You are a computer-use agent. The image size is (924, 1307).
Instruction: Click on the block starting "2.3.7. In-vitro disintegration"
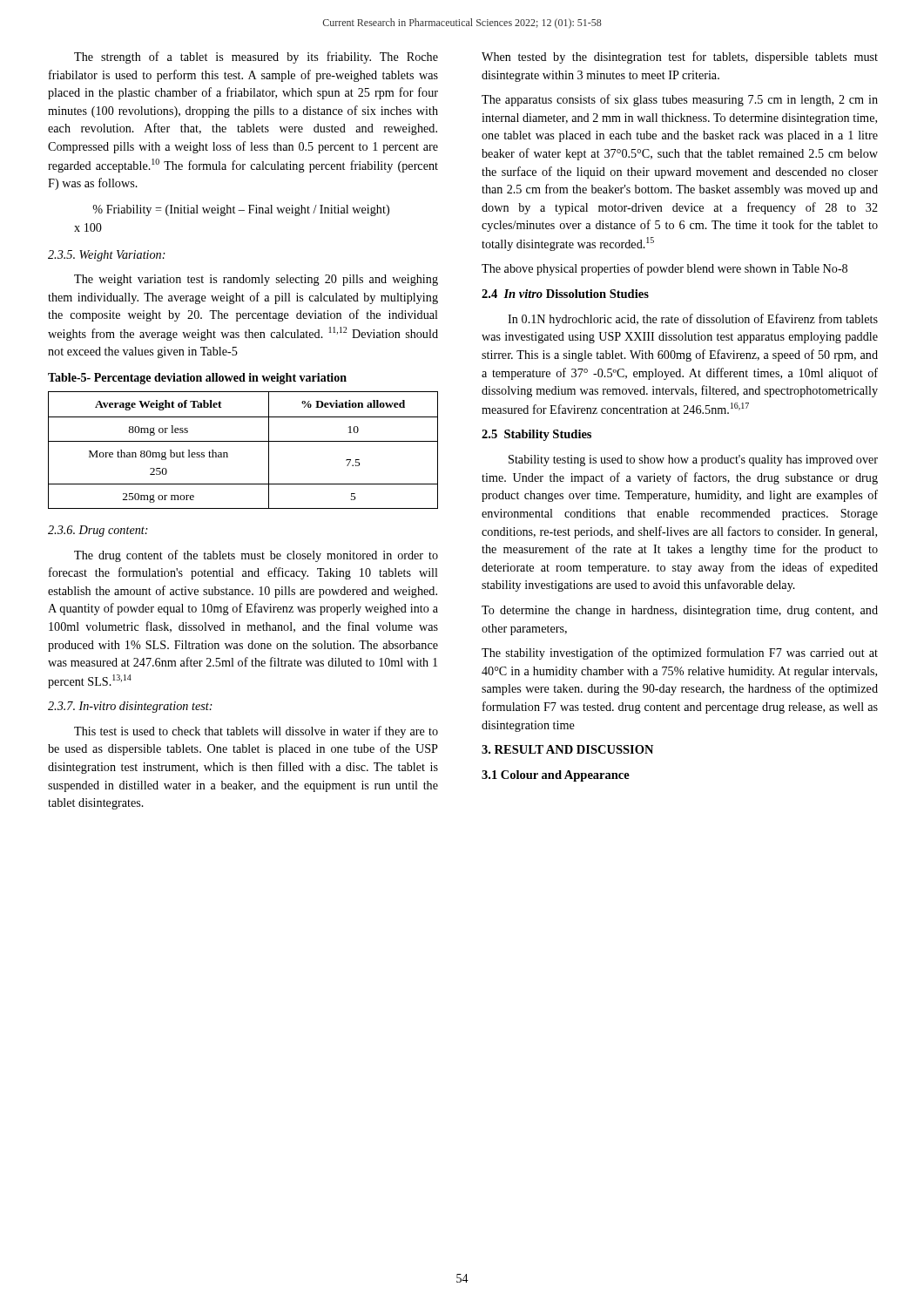click(x=130, y=707)
